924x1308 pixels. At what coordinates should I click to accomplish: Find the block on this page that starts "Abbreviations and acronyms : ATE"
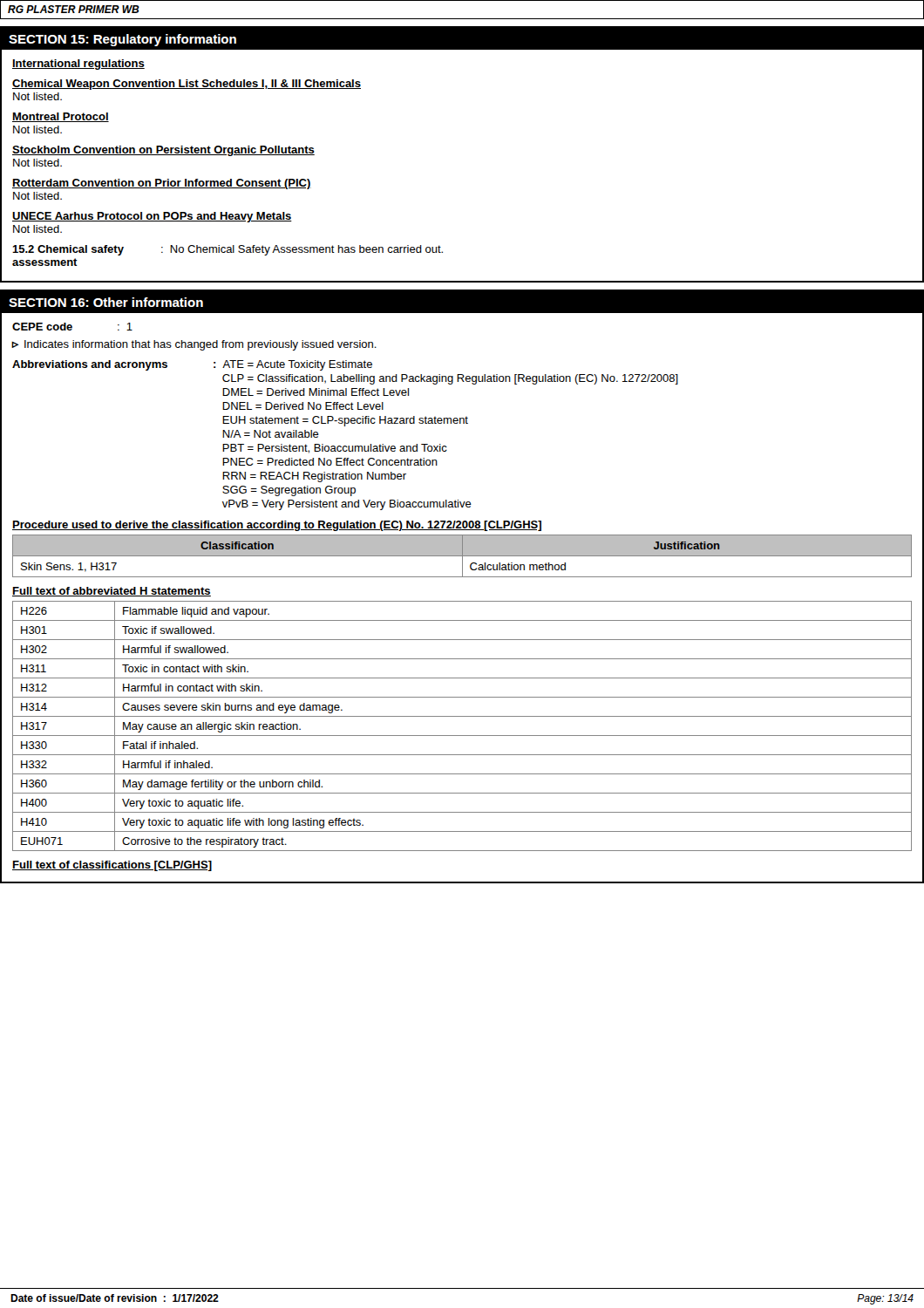[462, 434]
